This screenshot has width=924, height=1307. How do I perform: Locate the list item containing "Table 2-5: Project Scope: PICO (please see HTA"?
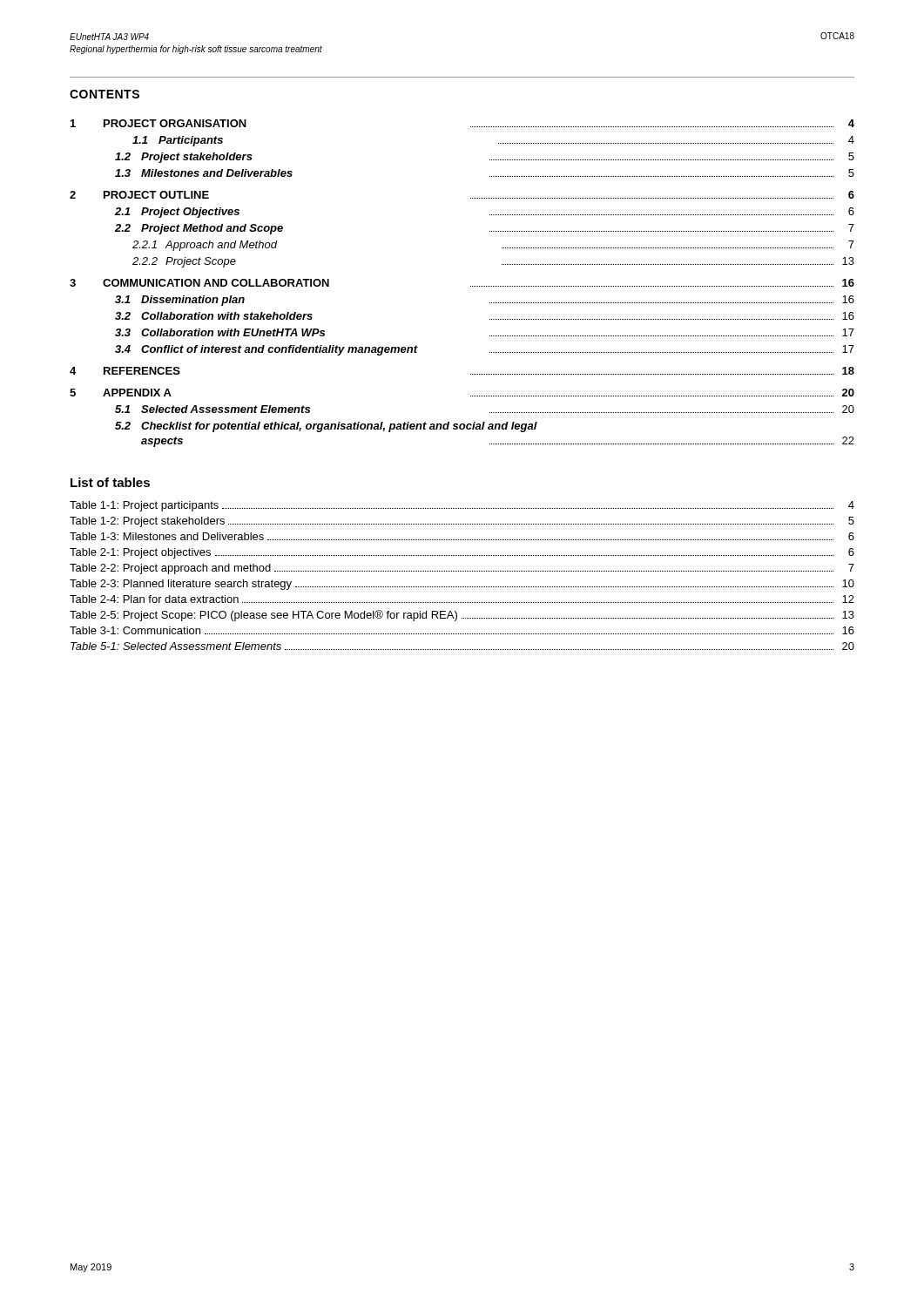point(462,615)
